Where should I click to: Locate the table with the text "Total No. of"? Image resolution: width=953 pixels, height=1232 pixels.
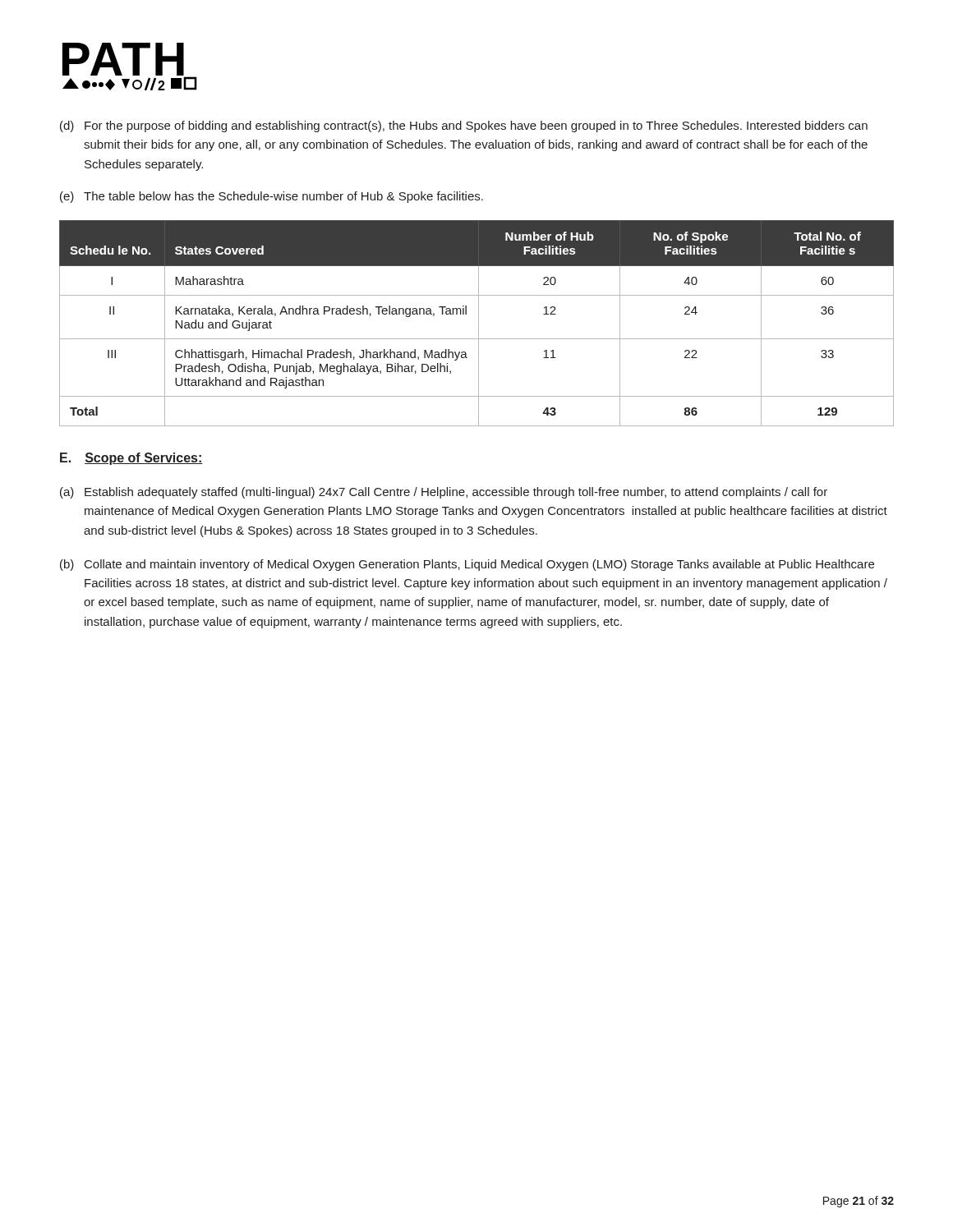tap(476, 323)
